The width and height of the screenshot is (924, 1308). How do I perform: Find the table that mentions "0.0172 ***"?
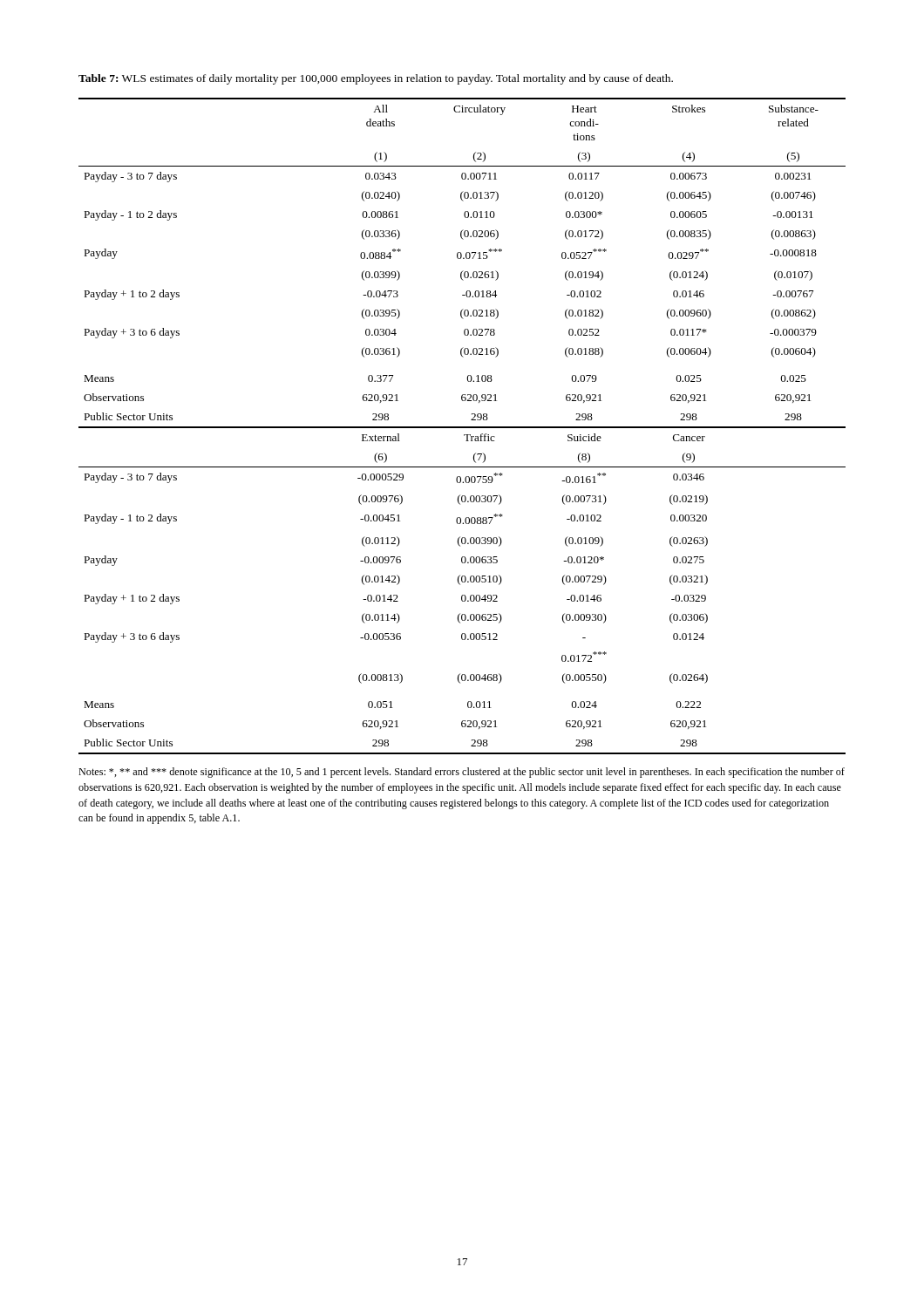point(462,426)
